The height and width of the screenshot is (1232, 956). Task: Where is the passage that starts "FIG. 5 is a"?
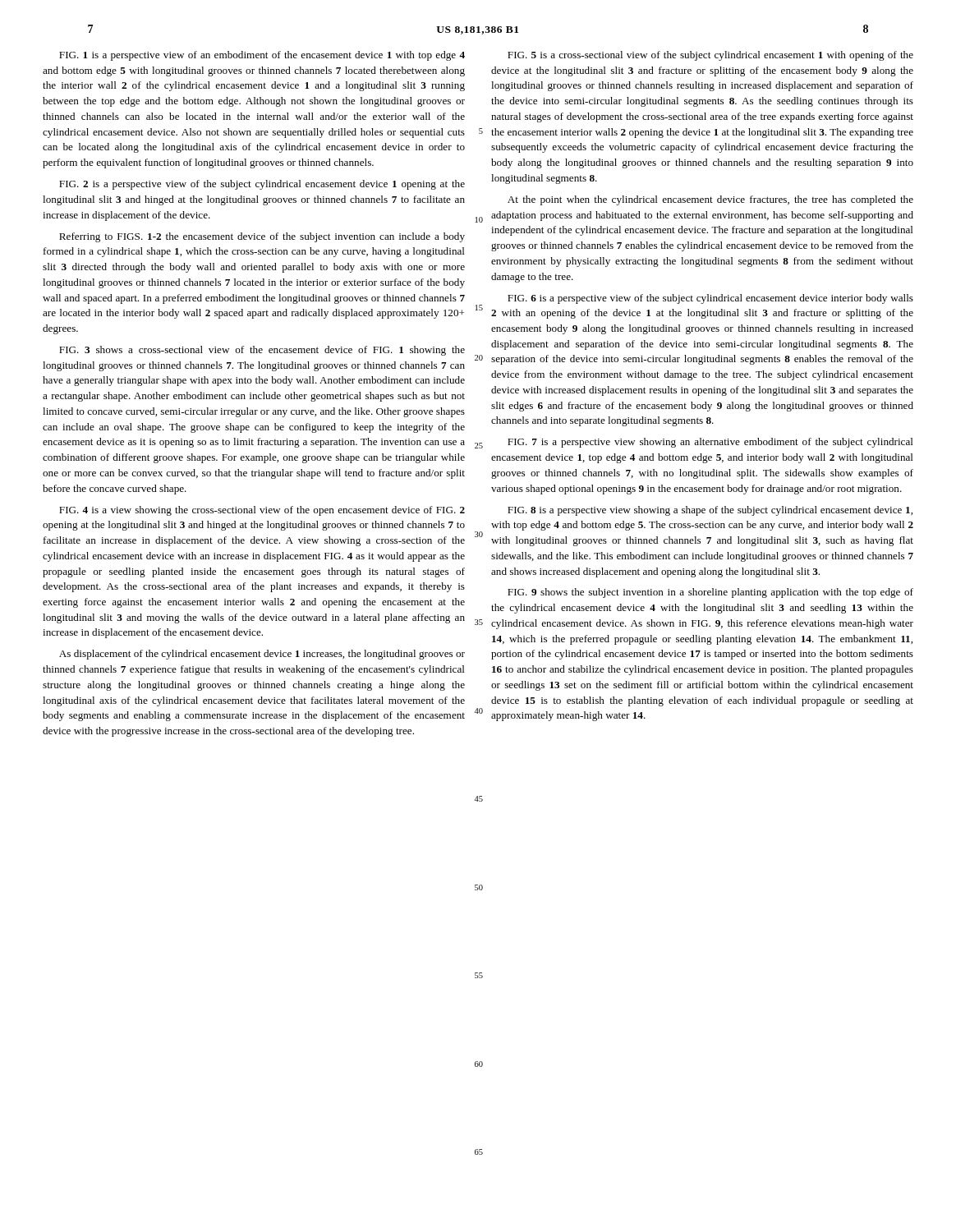[702, 386]
